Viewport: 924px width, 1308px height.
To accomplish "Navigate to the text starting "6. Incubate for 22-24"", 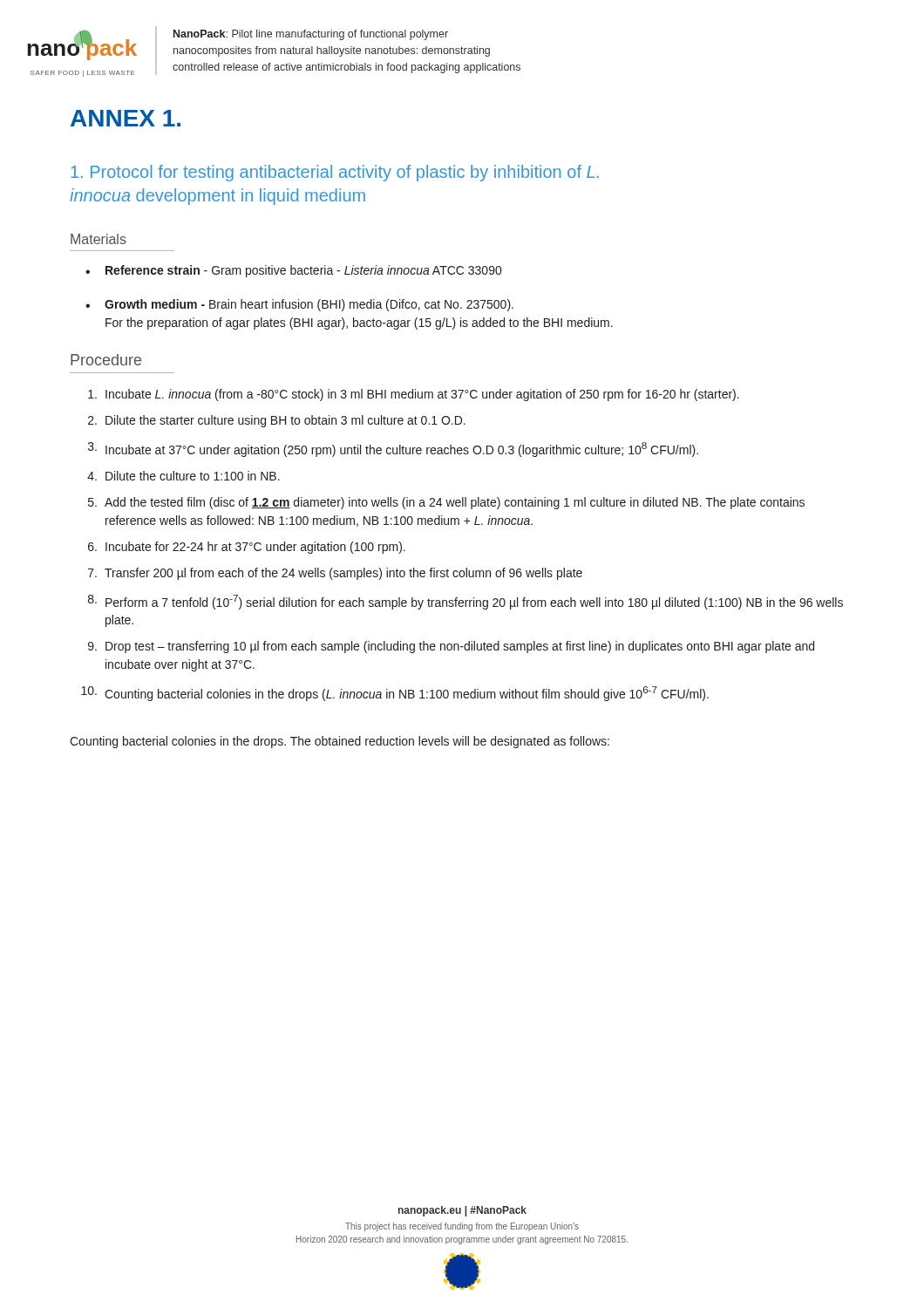I will click(x=247, y=548).
